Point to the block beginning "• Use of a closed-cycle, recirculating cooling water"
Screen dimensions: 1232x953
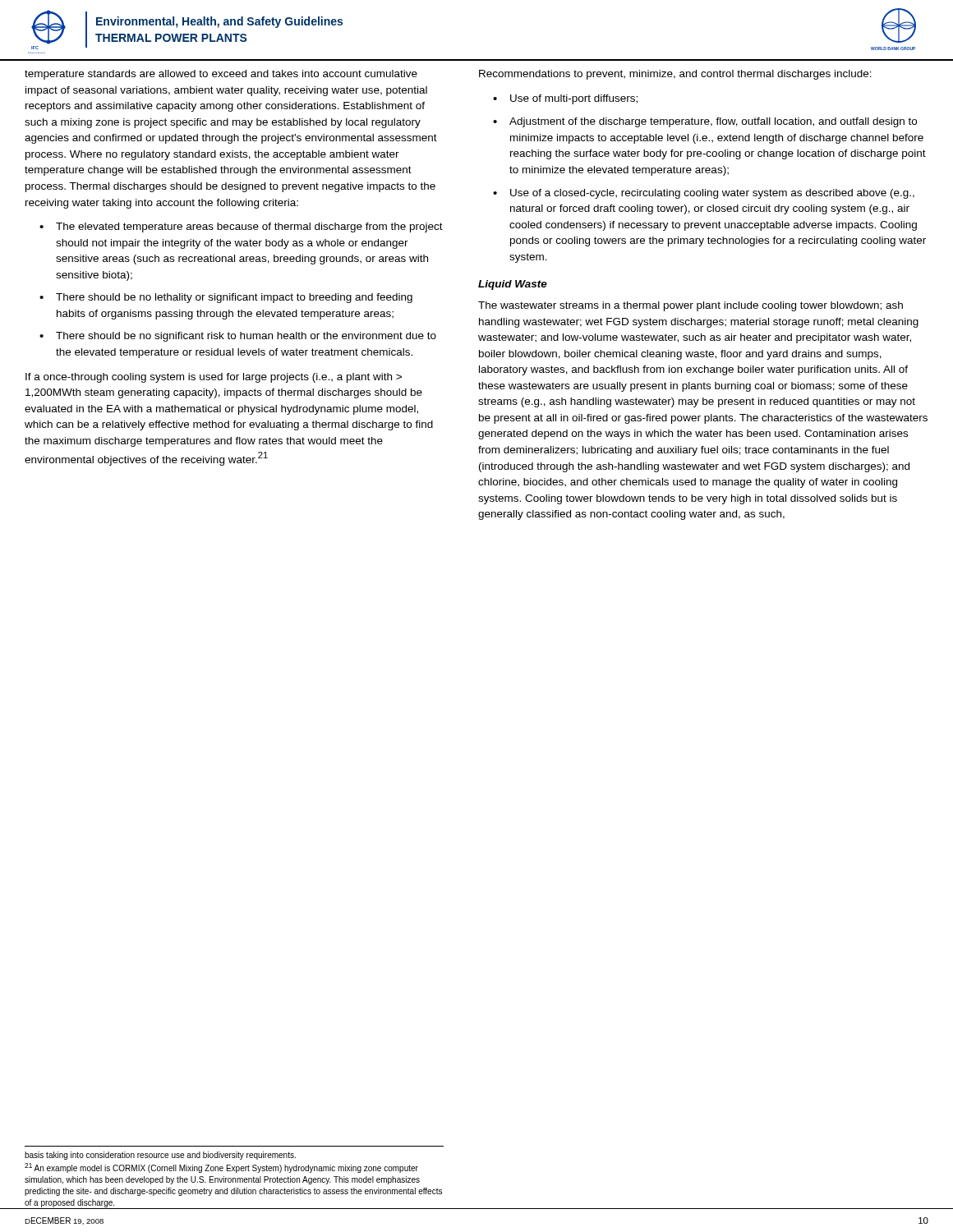[711, 225]
